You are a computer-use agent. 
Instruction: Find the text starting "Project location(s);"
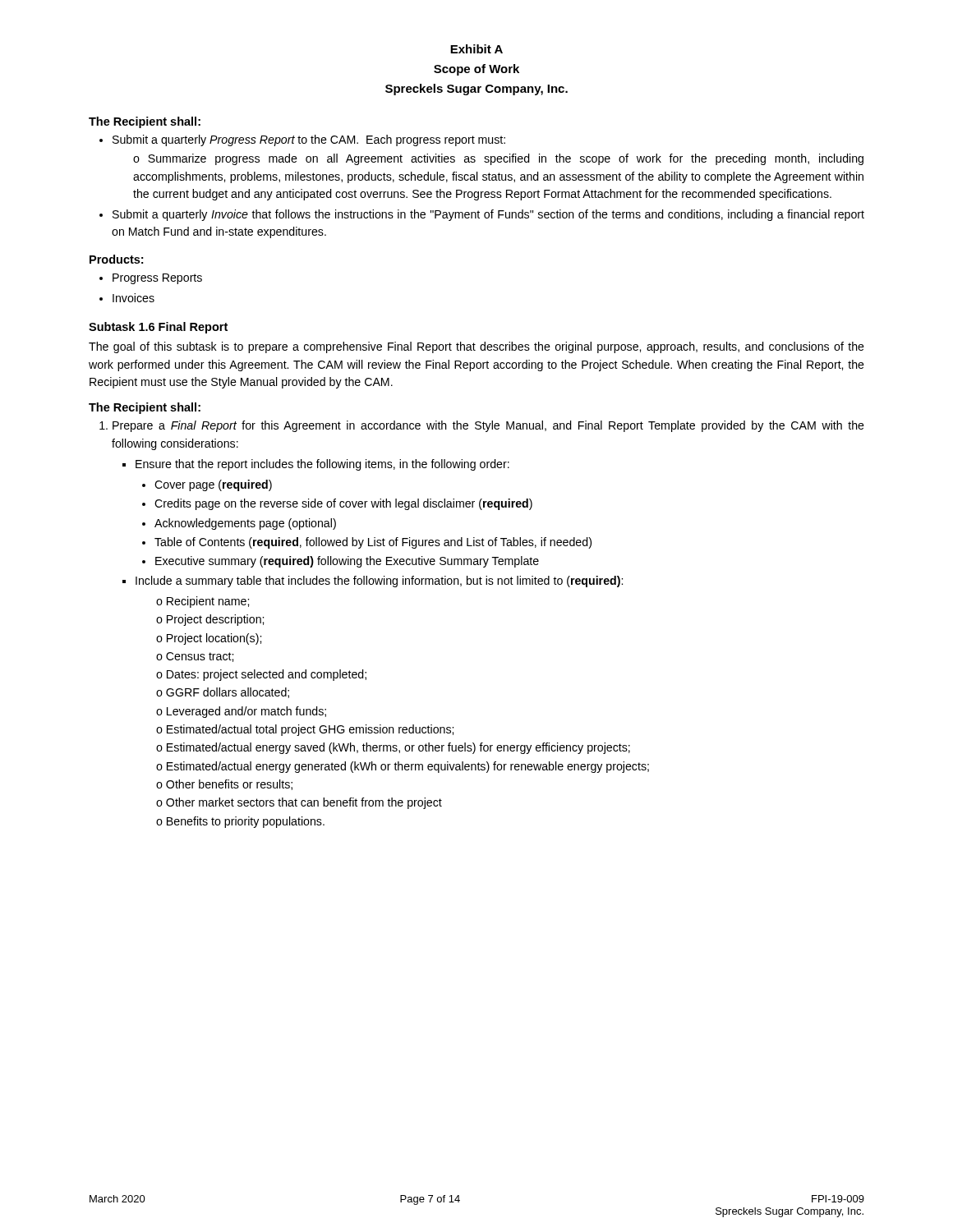[214, 638]
